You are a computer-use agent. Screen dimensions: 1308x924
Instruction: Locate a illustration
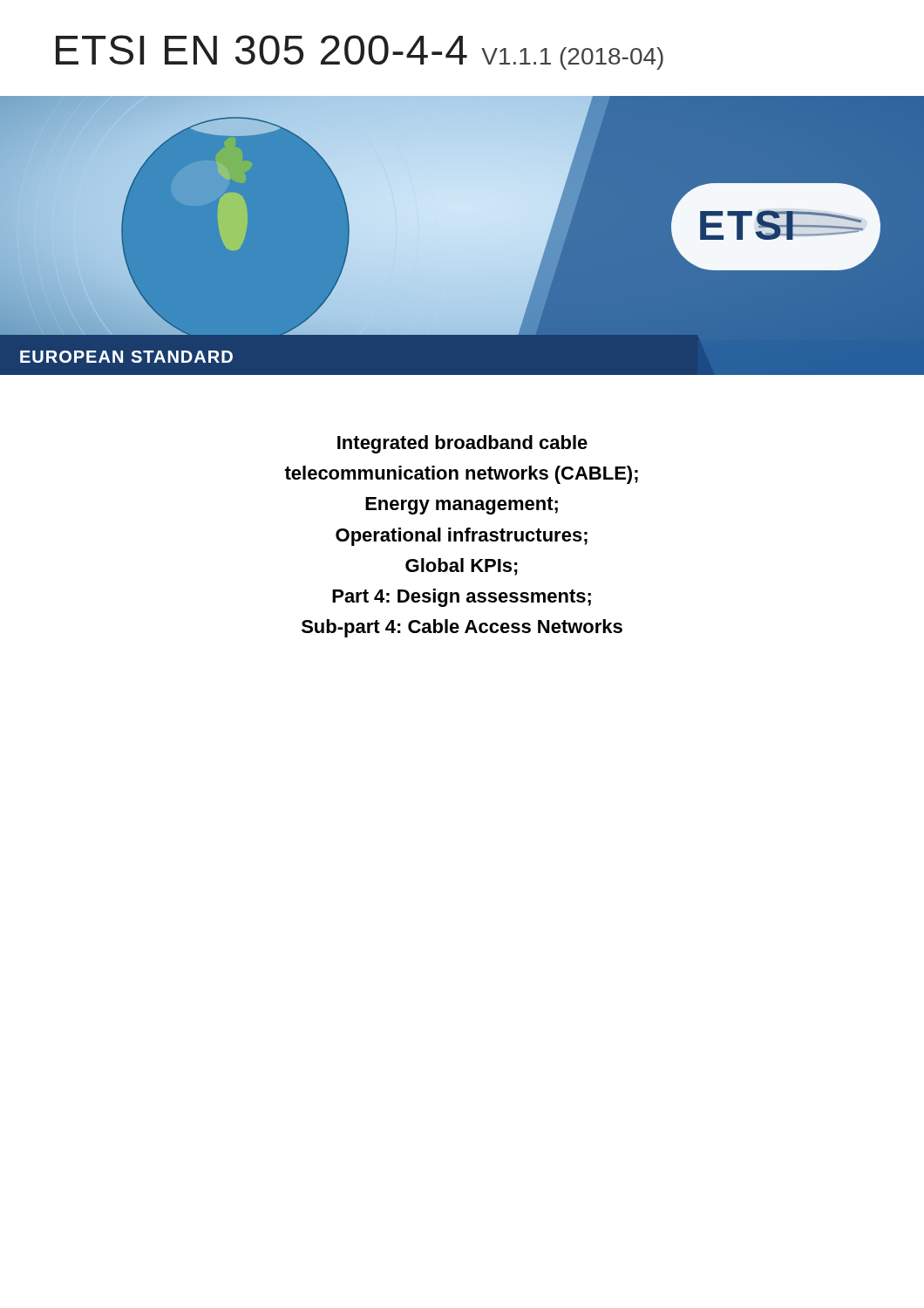pos(462,235)
